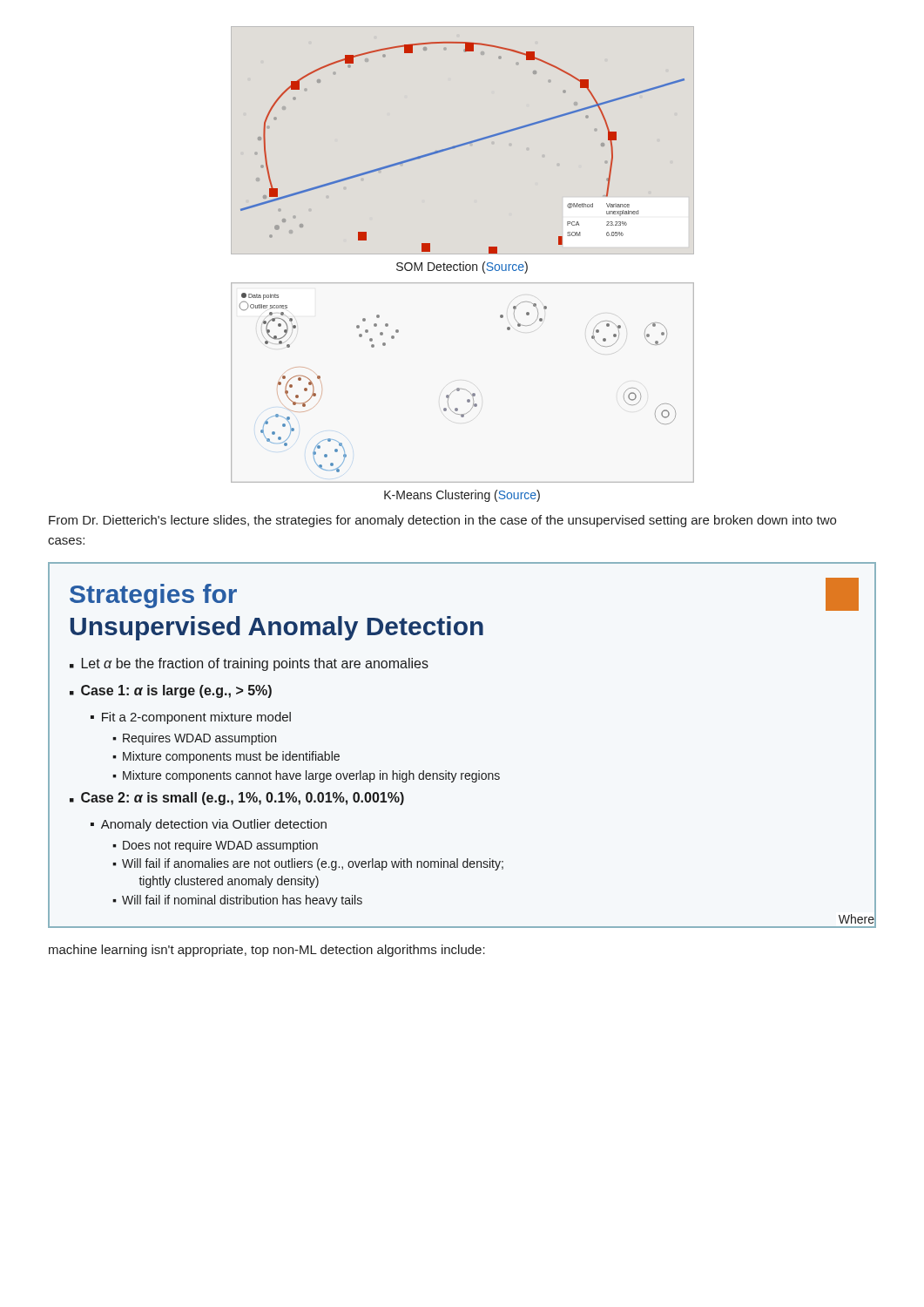Click where it says "SOM Detection (Source)"
The height and width of the screenshot is (1307, 924).
462,267
